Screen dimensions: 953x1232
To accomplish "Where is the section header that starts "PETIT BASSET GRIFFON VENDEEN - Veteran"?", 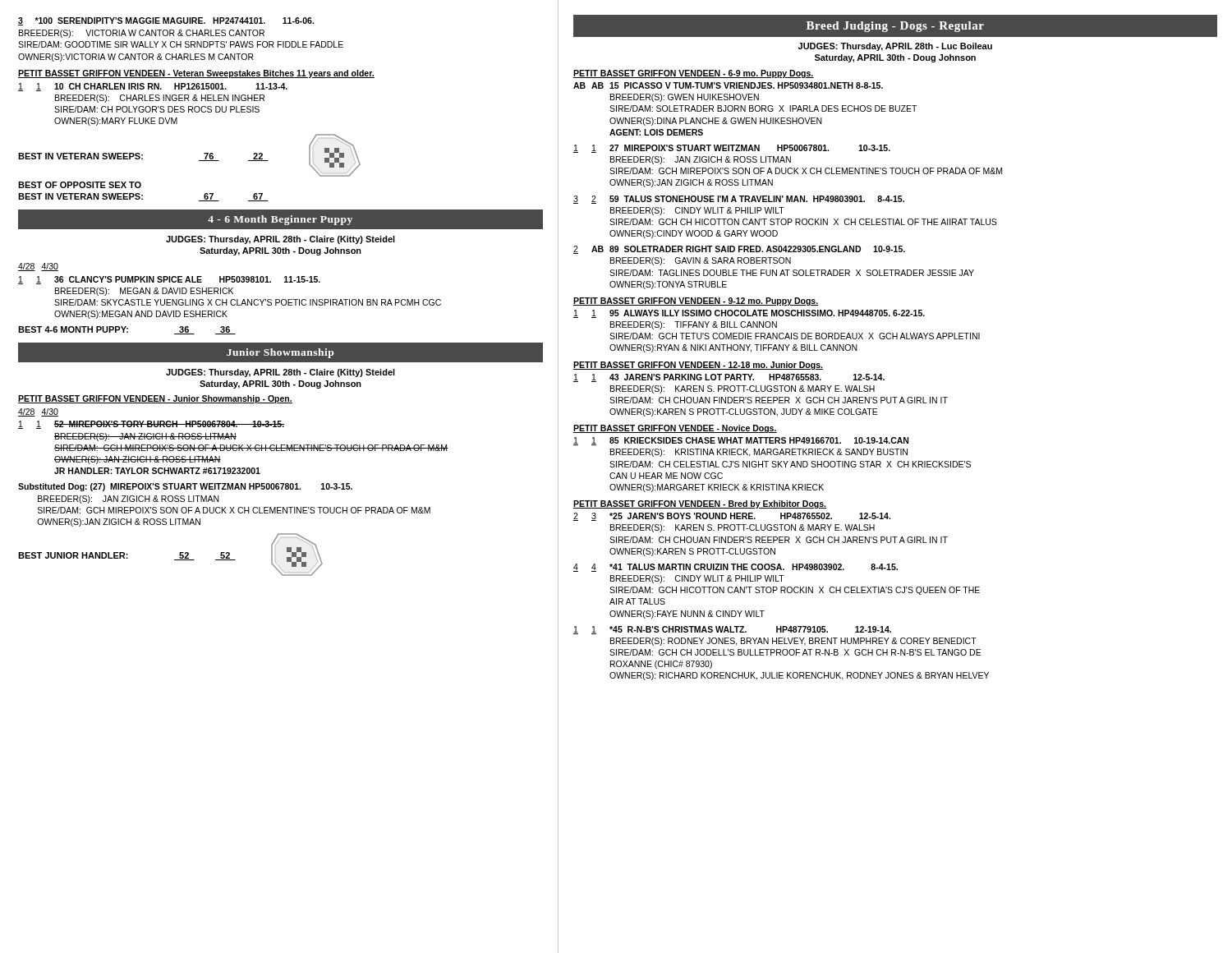I will click(196, 73).
